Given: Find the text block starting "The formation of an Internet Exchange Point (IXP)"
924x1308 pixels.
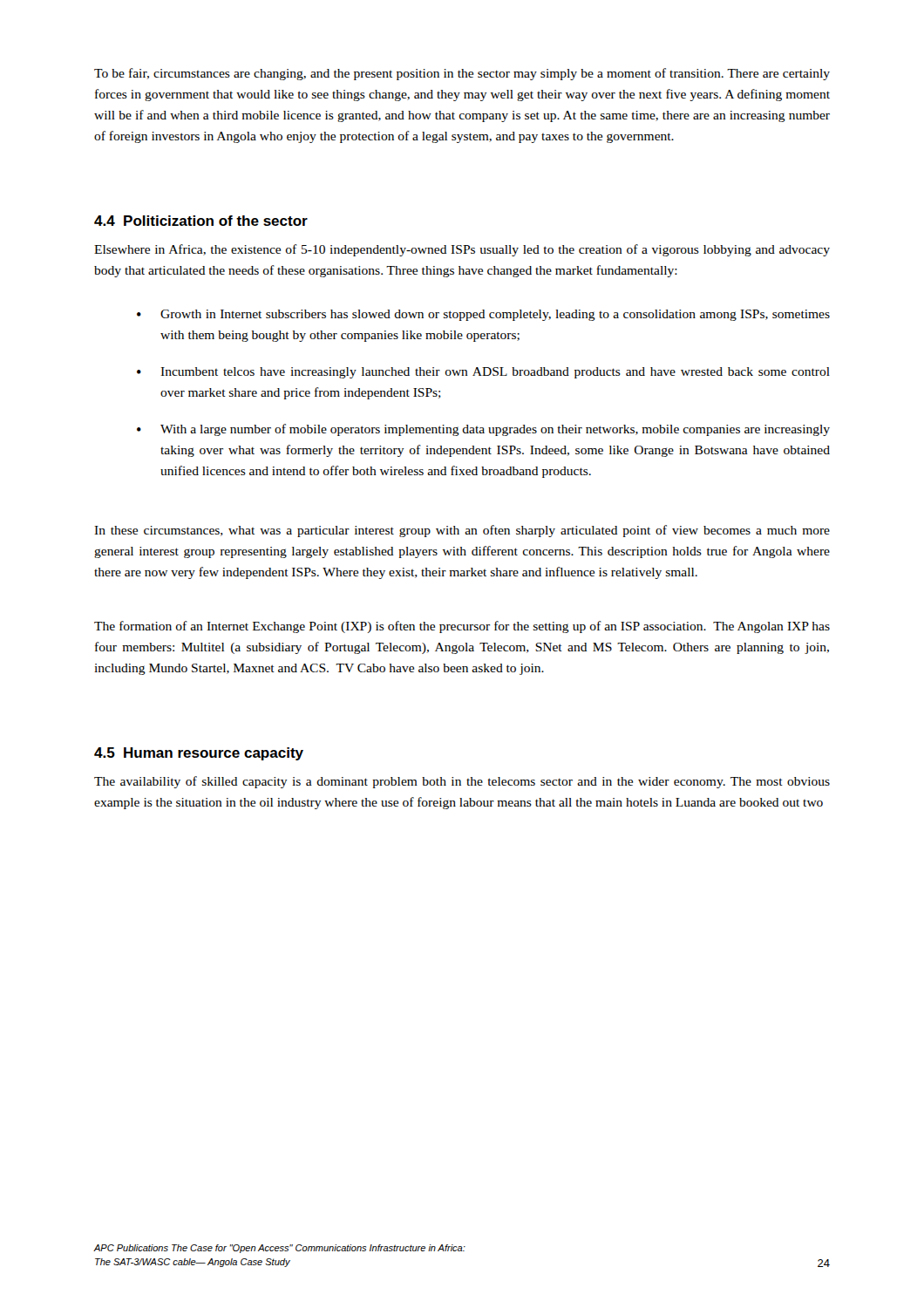Looking at the screenshot, I should coord(462,647).
